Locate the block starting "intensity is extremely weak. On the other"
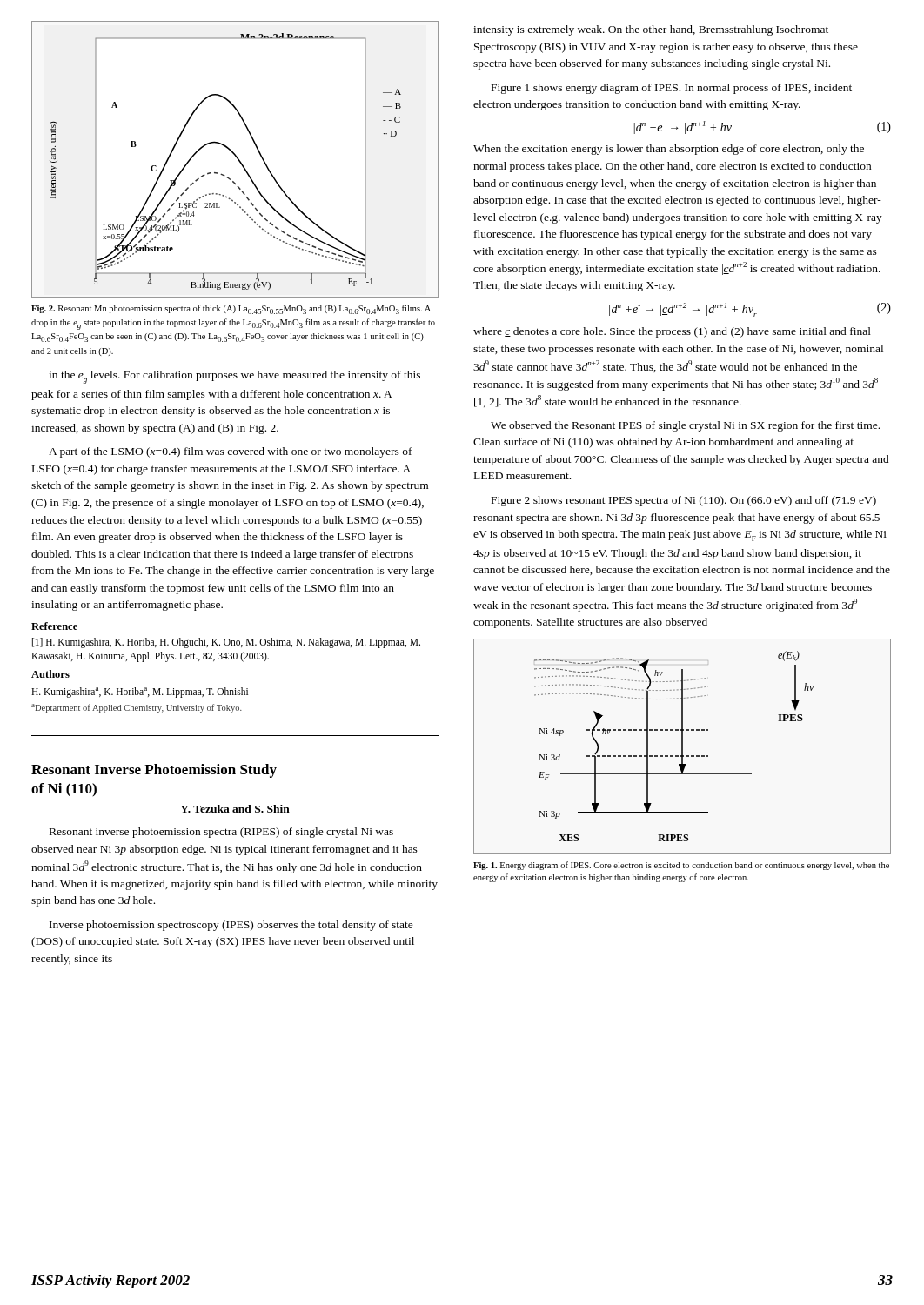This screenshot has height=1305, width=924. tap(666, 46)
